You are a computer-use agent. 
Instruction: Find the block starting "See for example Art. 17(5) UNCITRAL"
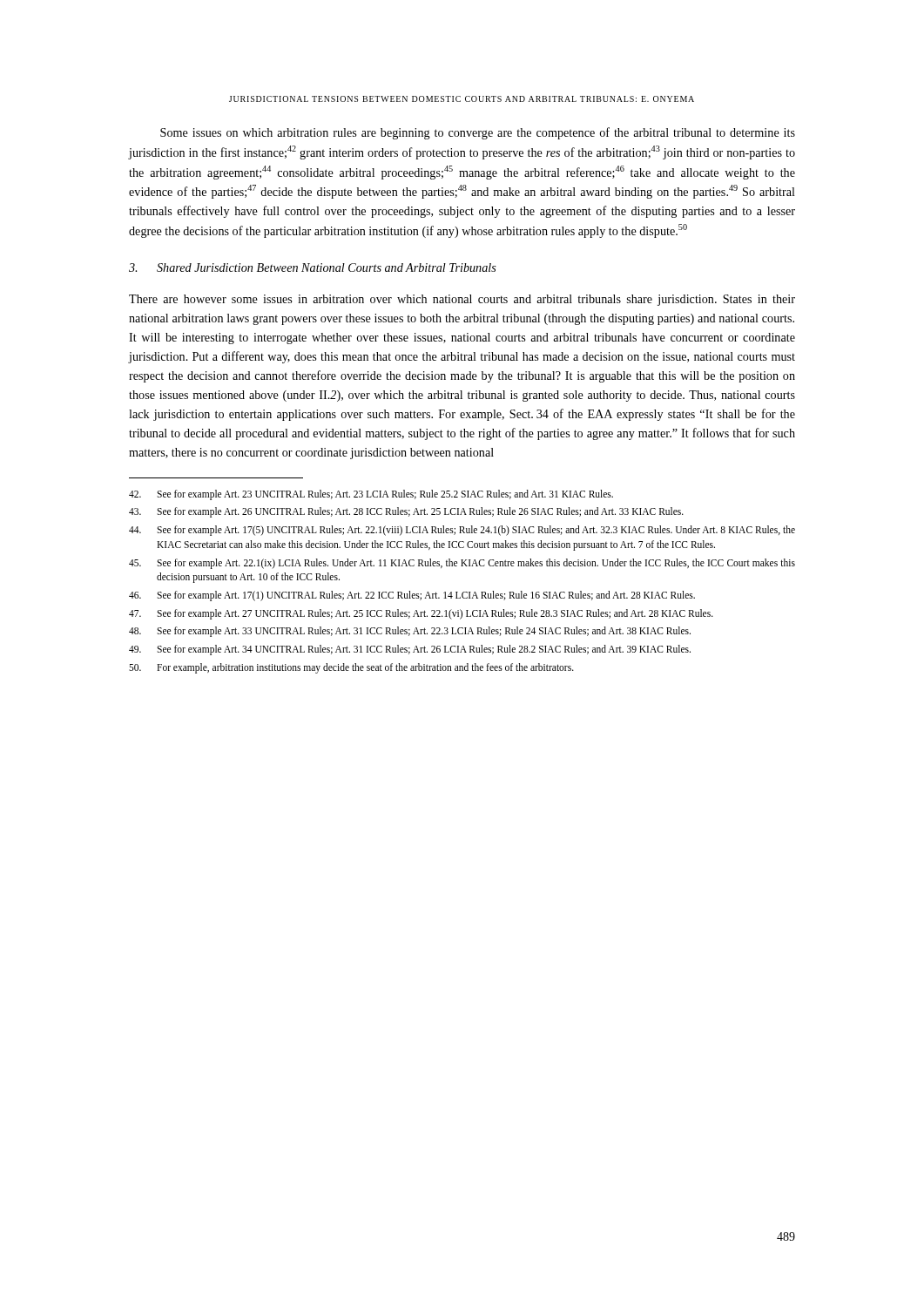pos(462,537)
